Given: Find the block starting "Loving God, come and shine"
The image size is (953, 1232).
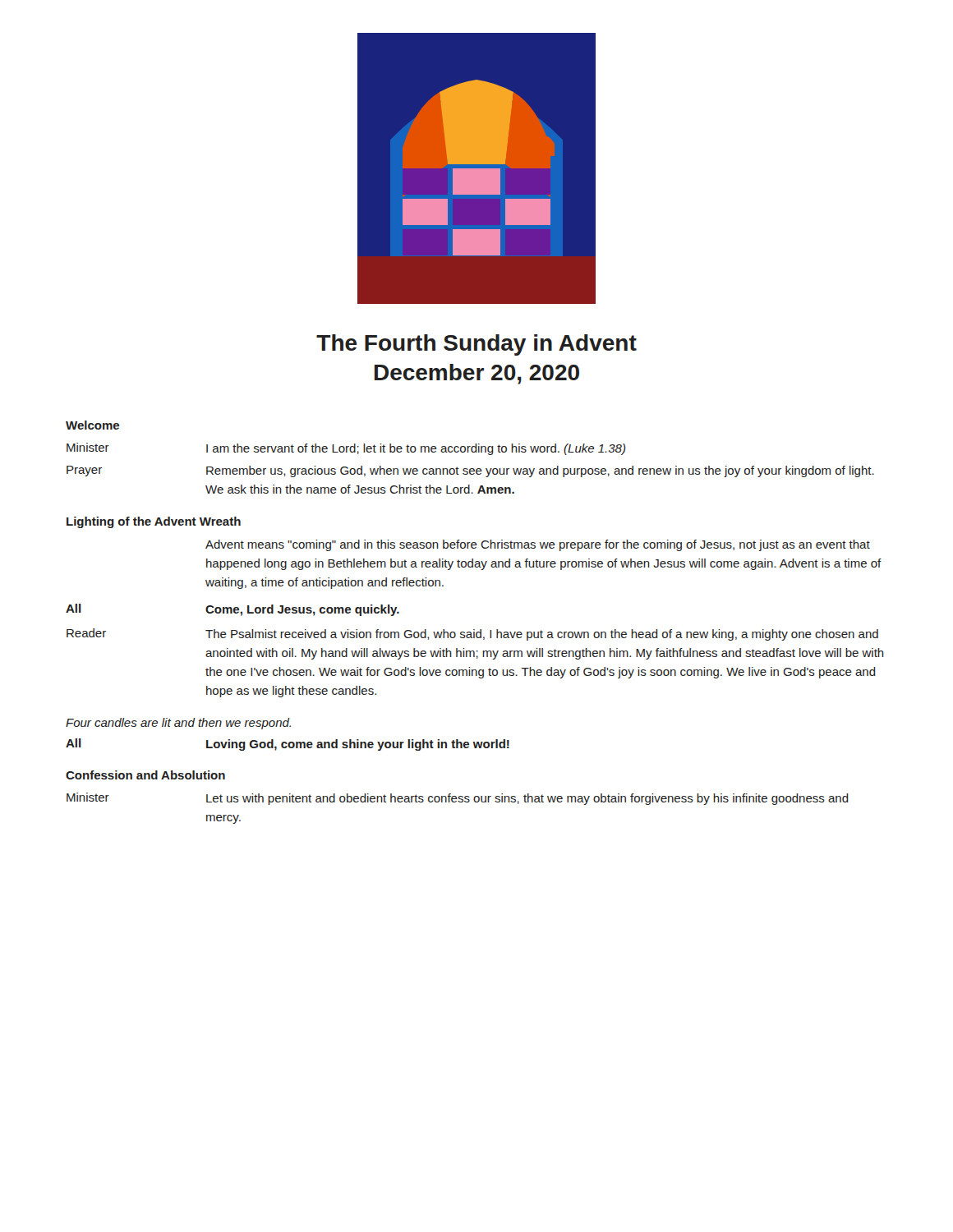Looking at the screenshot, I should (358, 743).
